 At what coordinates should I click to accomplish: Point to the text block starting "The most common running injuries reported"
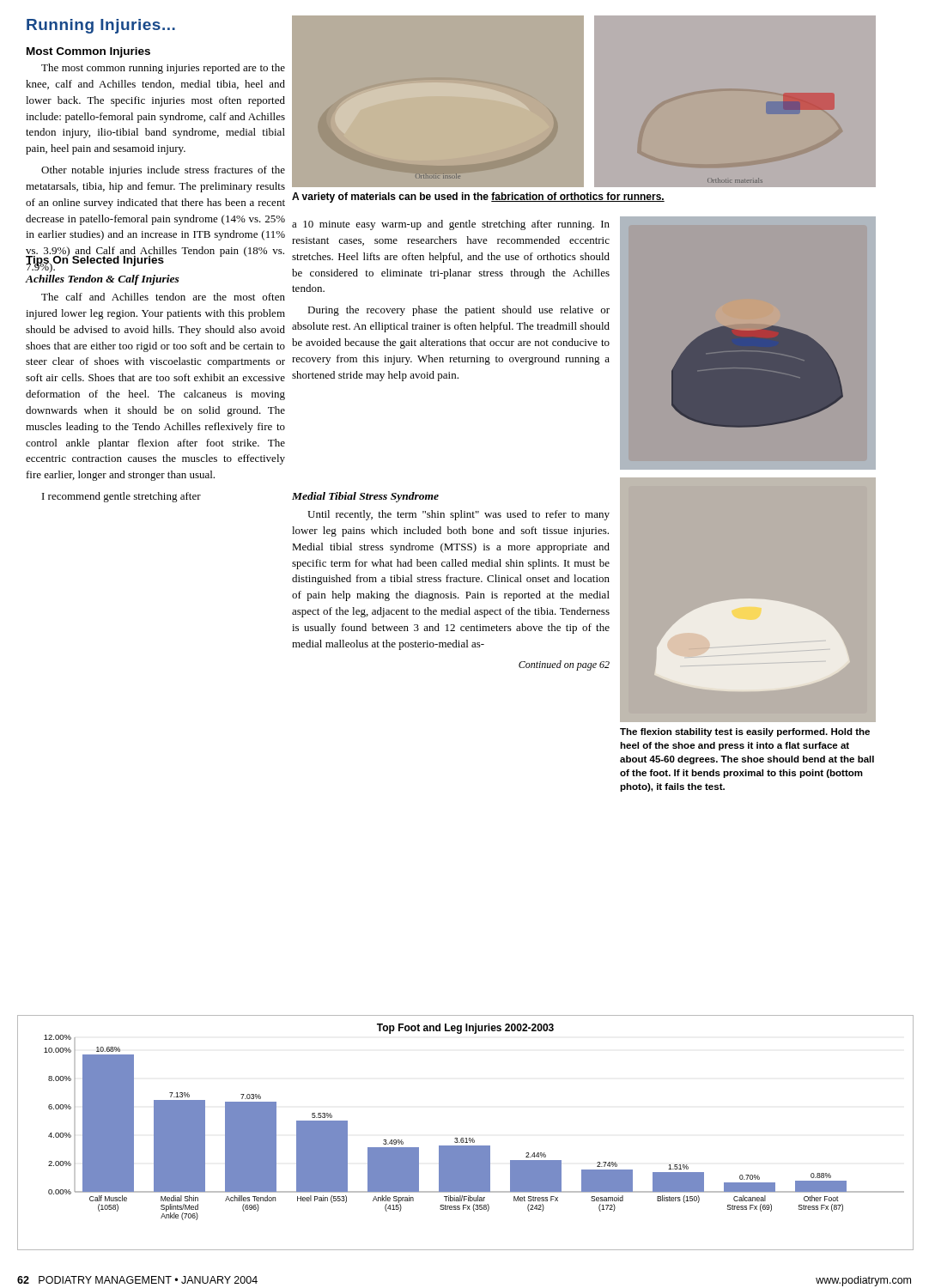click(x=155, y=168)
